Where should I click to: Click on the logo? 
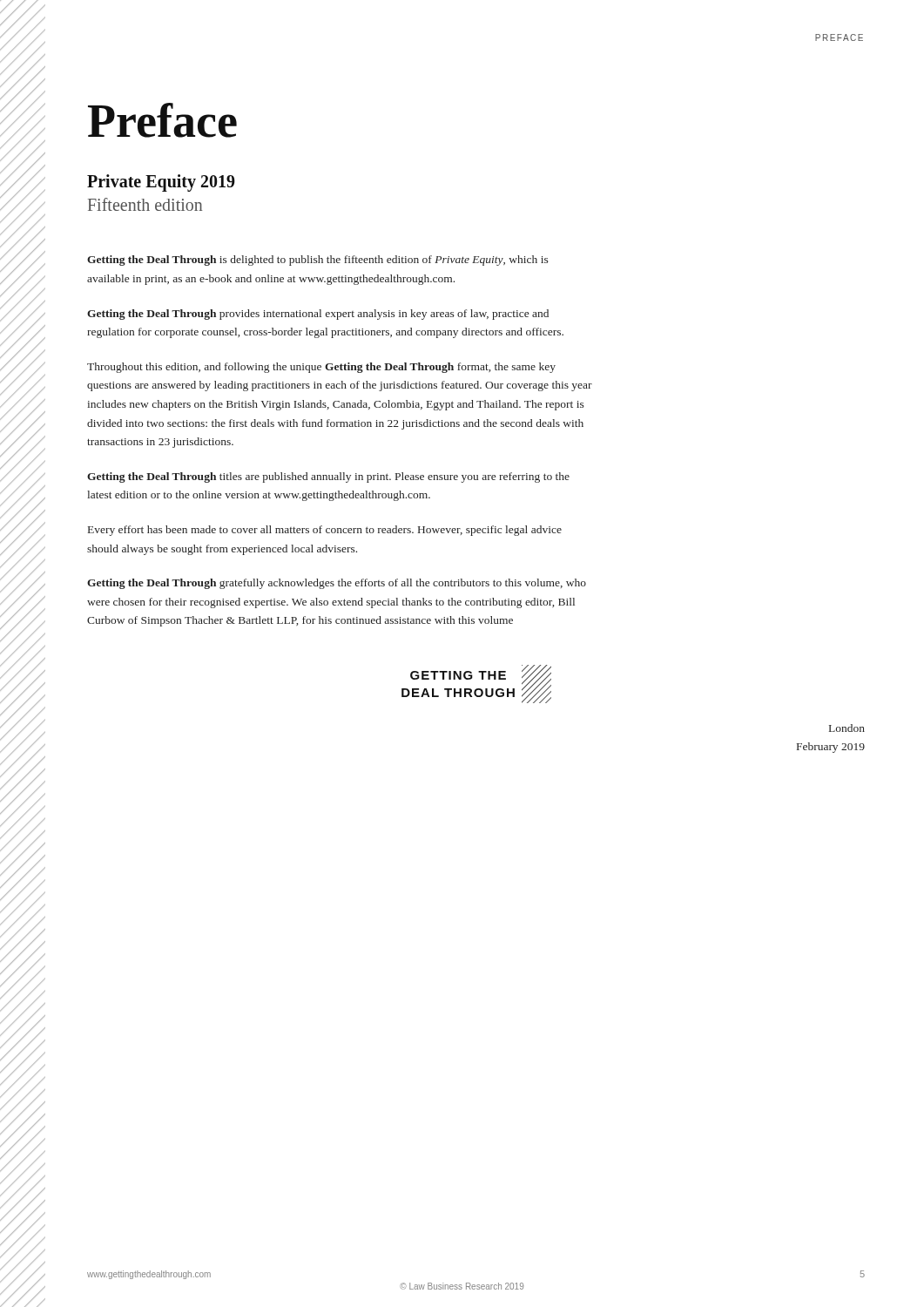pyautogui.click(x=476, y=684)
